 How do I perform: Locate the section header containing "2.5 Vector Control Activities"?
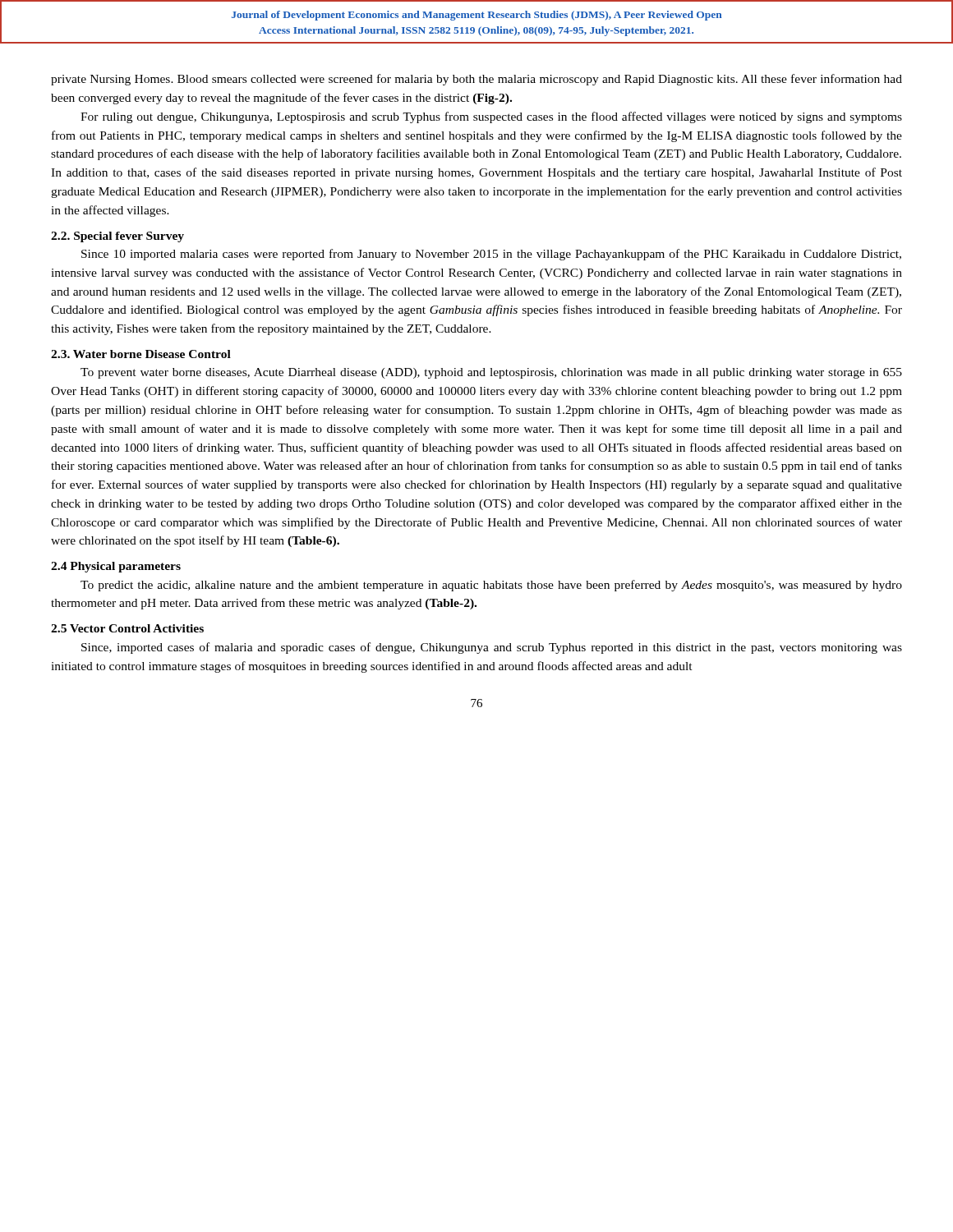tap(127, 628)
